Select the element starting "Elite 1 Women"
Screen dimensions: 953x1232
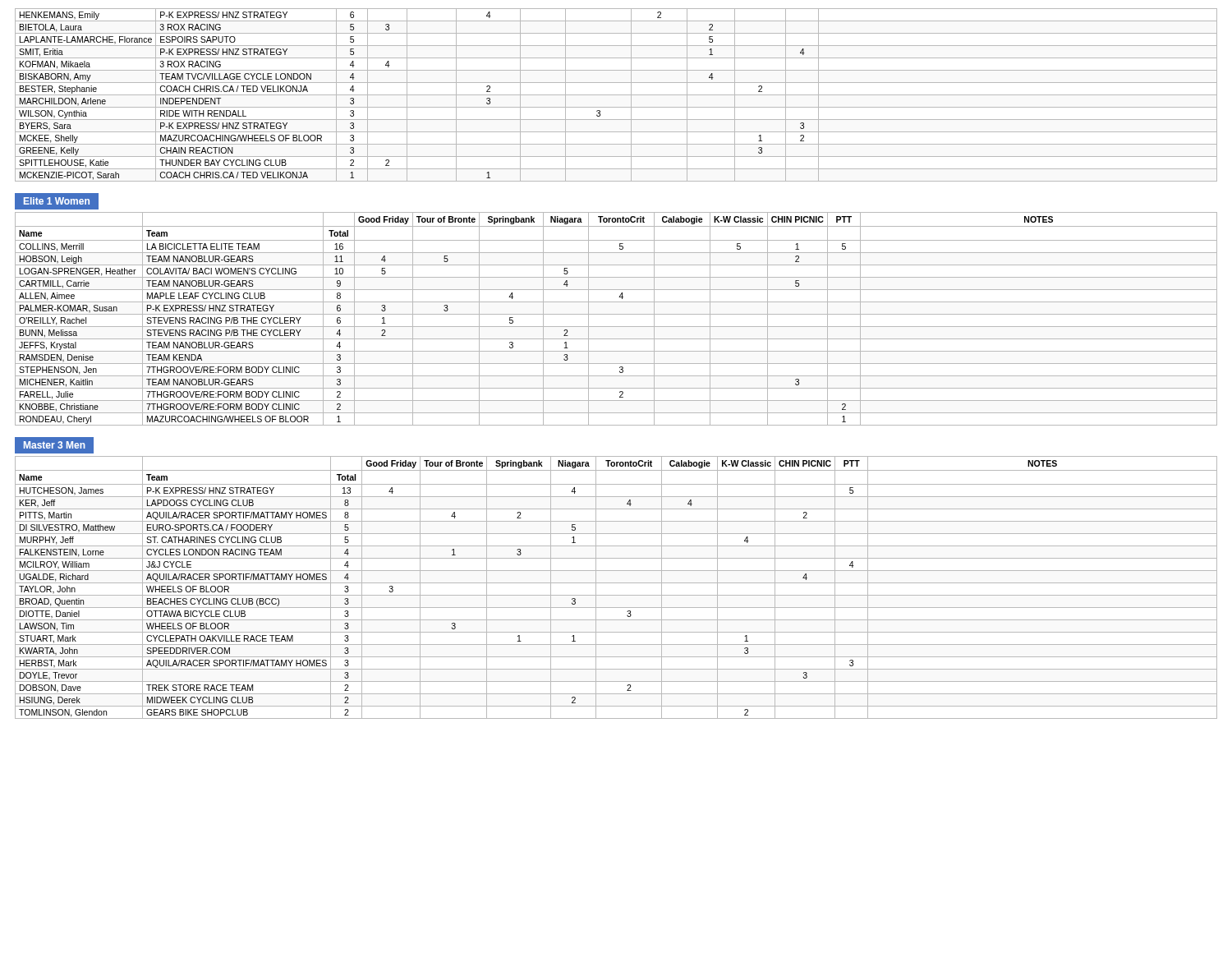(x=57, y=201)
